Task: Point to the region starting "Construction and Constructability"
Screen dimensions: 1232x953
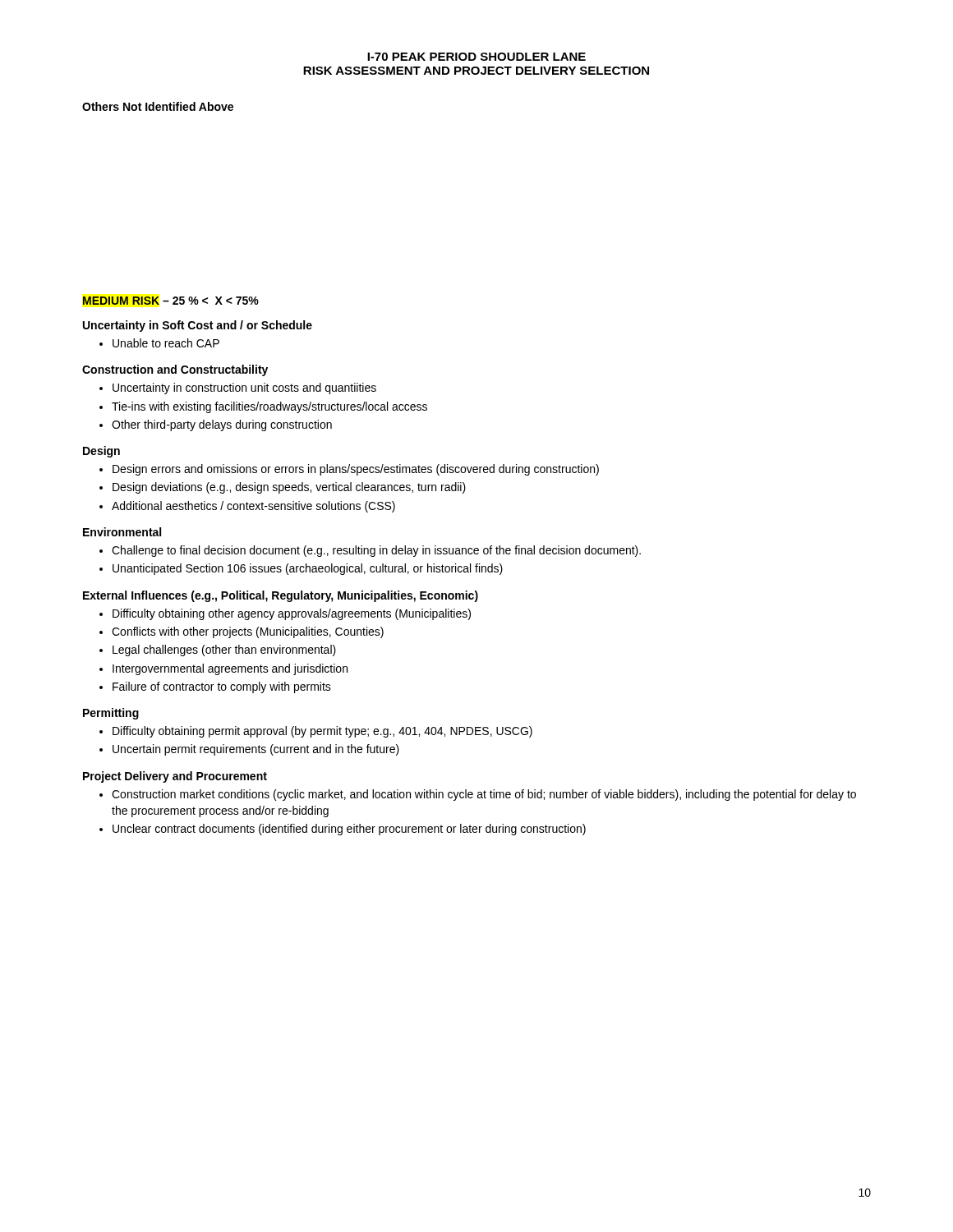Action: [x=175, y=370]
